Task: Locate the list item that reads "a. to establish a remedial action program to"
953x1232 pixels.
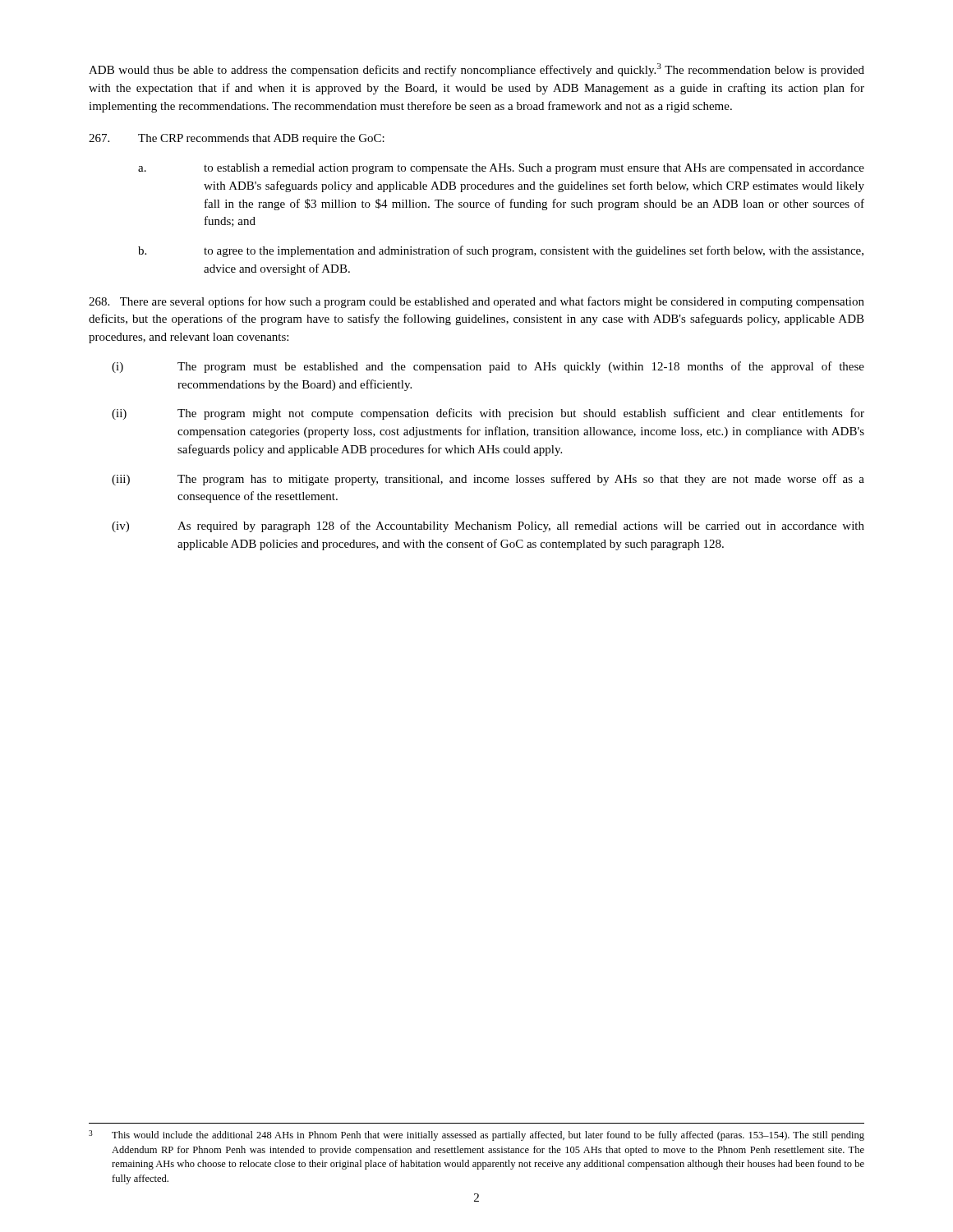Action: click(x=476, y=195)
